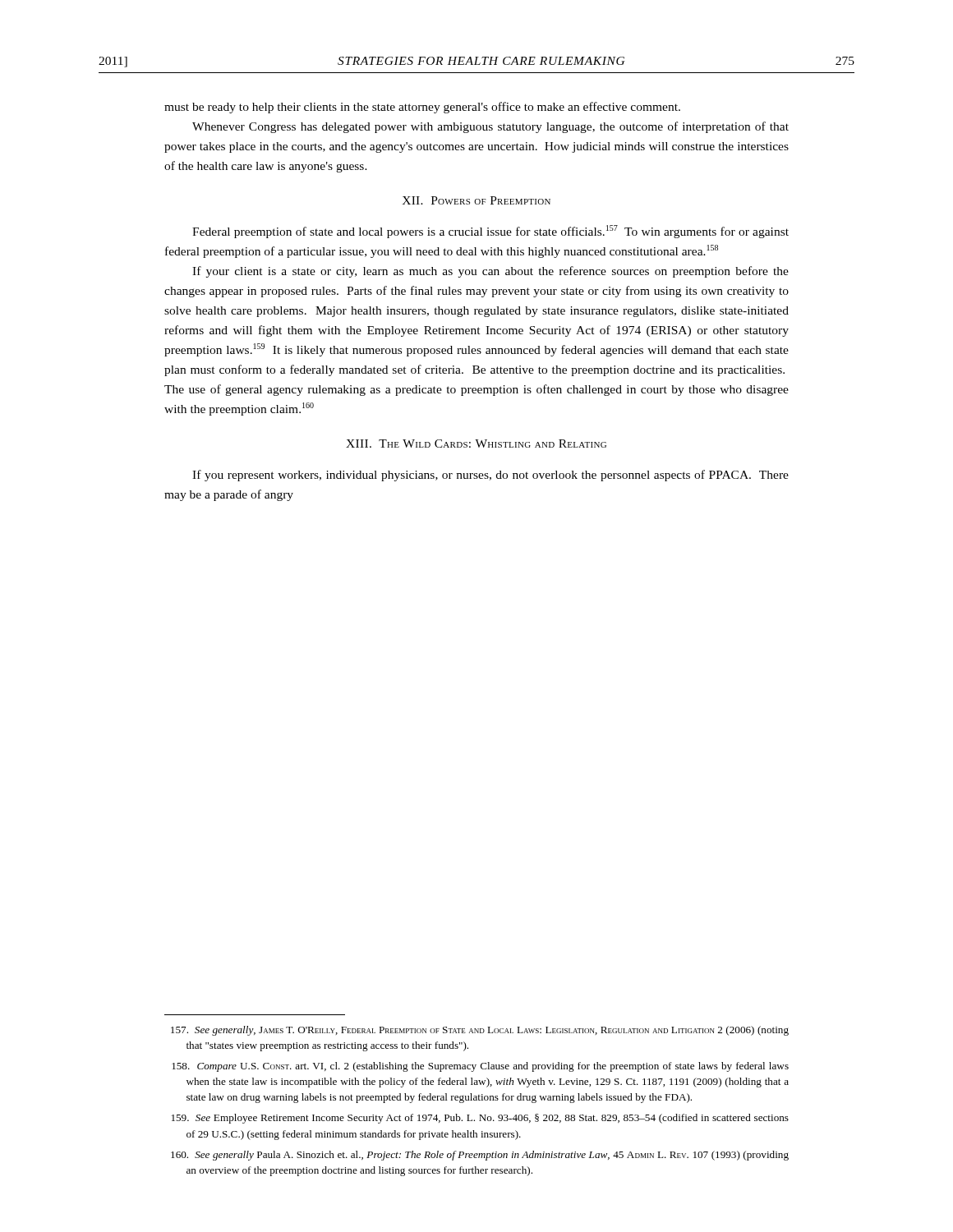Navigate to the region starting "See Employee Retirement"
Image resolution: width=953 pixels, height=1232 pixels.
(x=476, y=1126)
